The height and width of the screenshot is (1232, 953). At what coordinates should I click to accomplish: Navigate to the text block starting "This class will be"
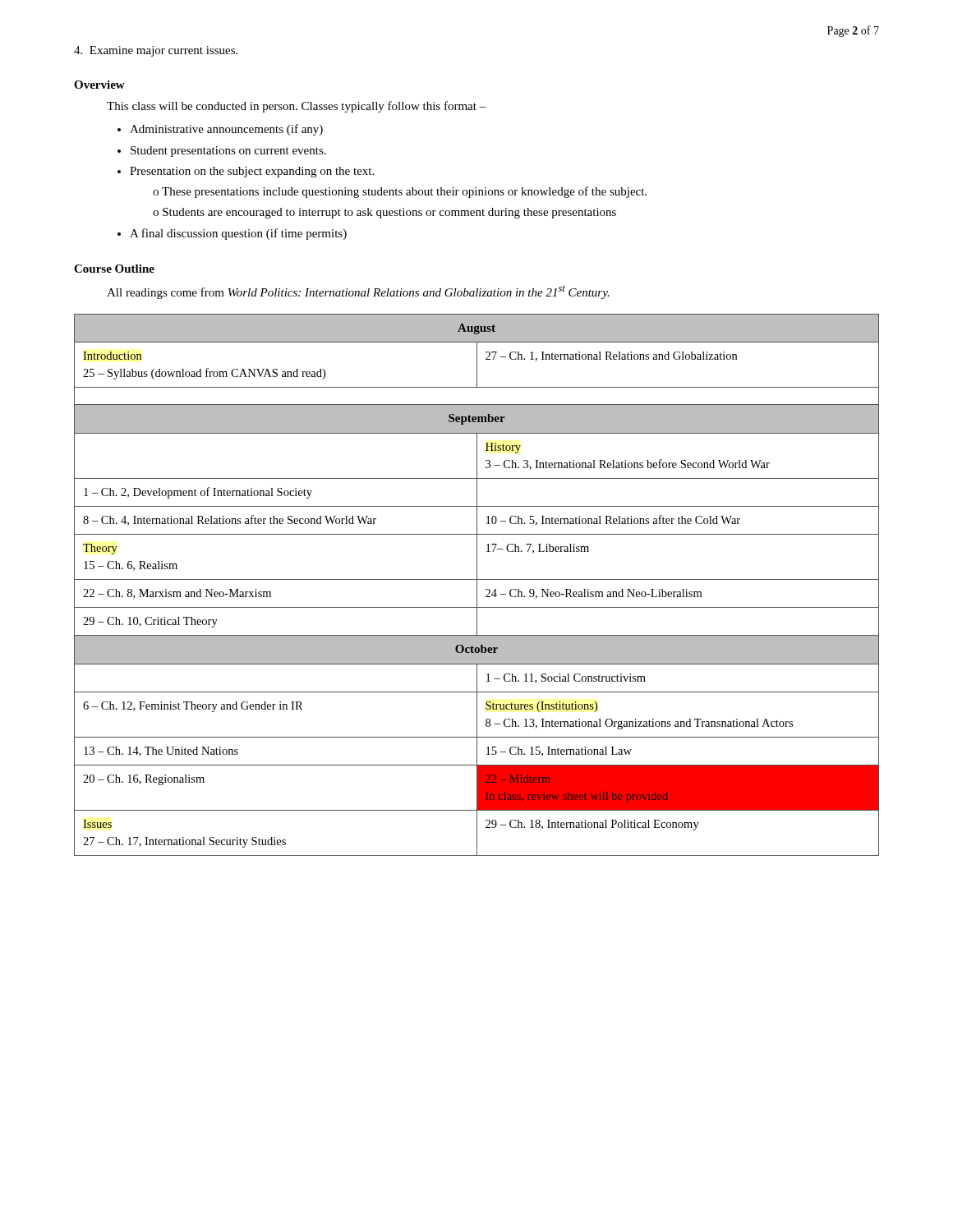[x=296, y=106]
